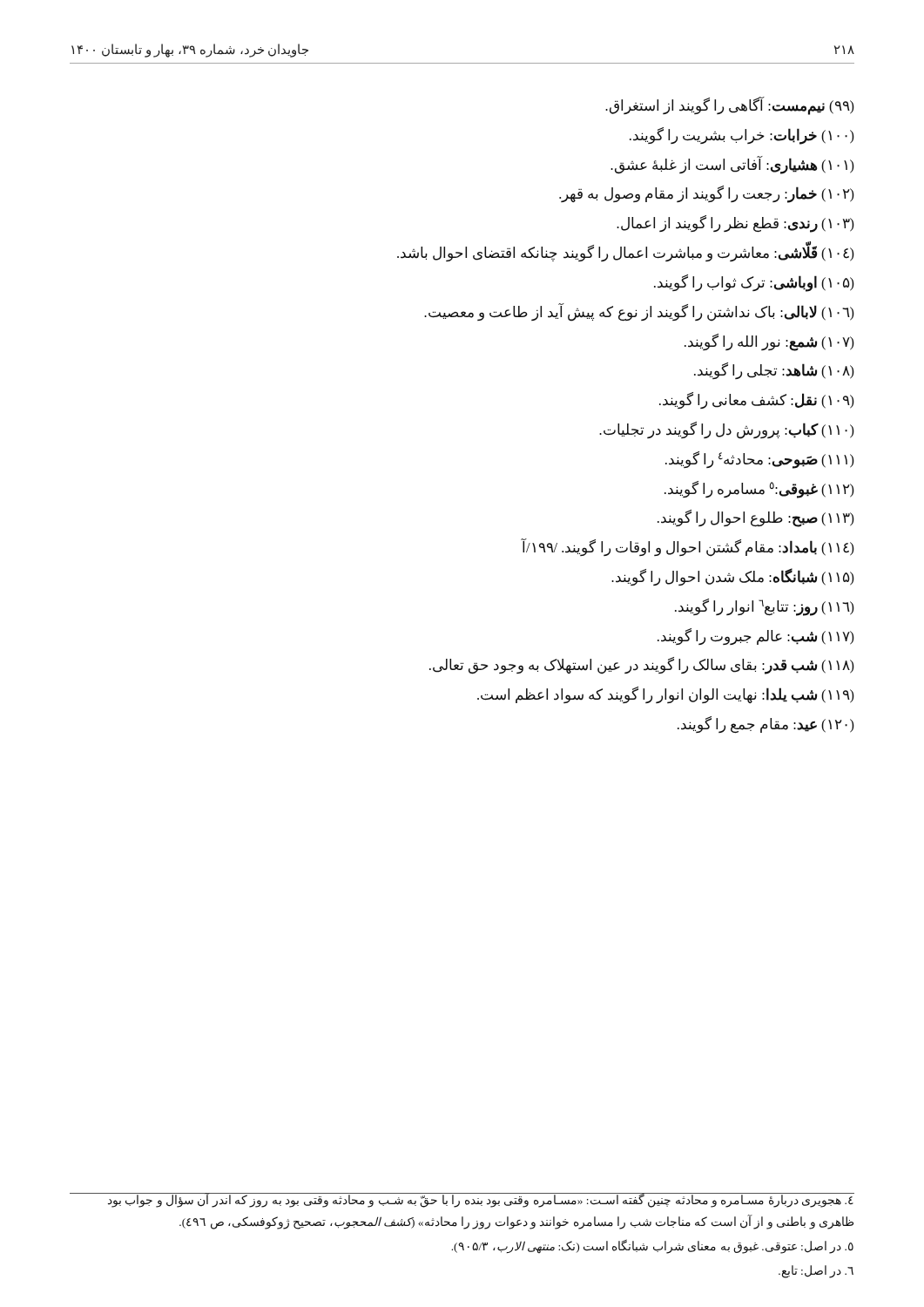Click the passage that begins "(۱۱۱) صَبوحی: محادثه٤"
Screen dimensions: 1307x924
(759, 459)
